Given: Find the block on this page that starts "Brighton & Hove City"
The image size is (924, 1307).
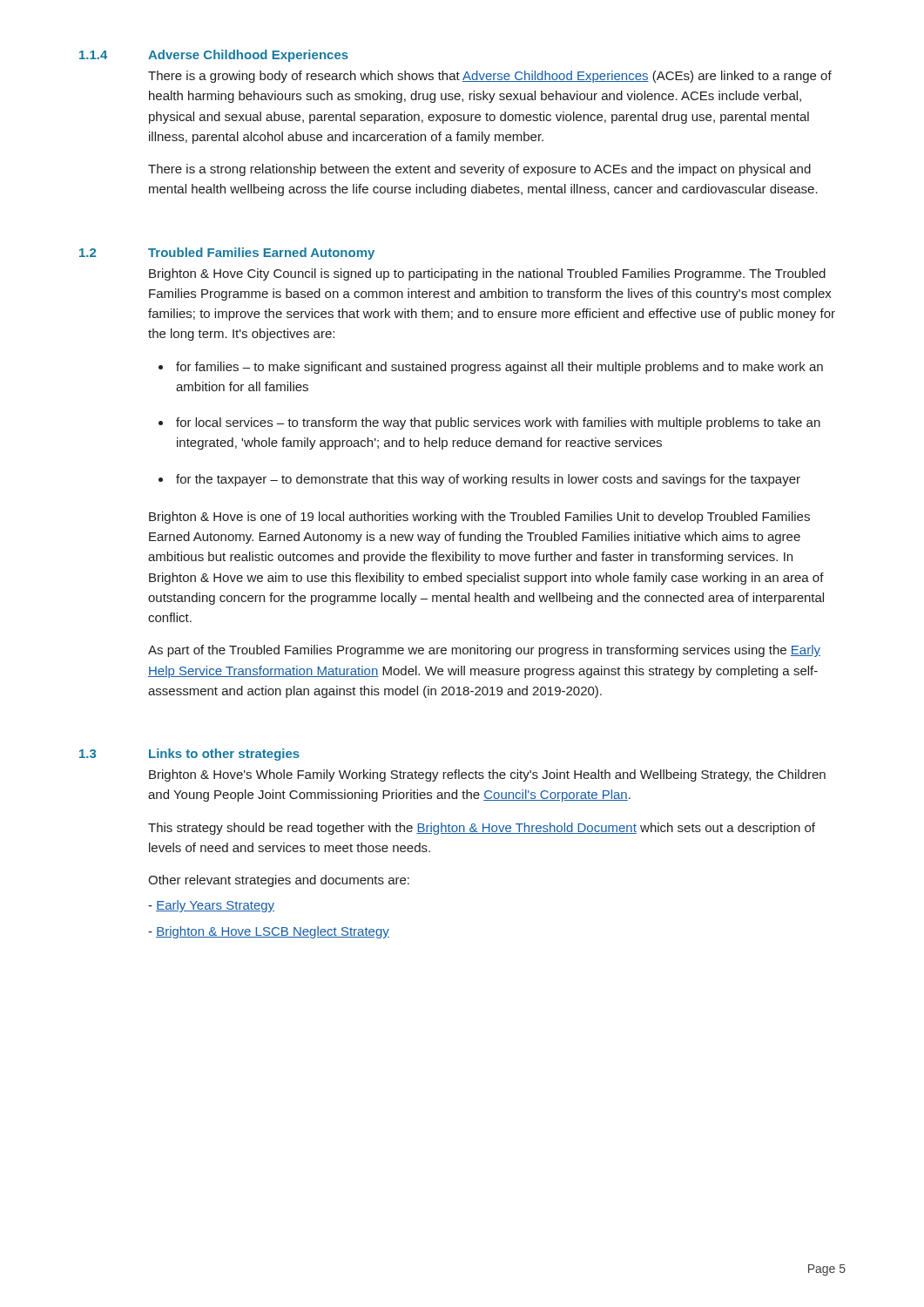Looking at the screenshot, I should (497, 303).
